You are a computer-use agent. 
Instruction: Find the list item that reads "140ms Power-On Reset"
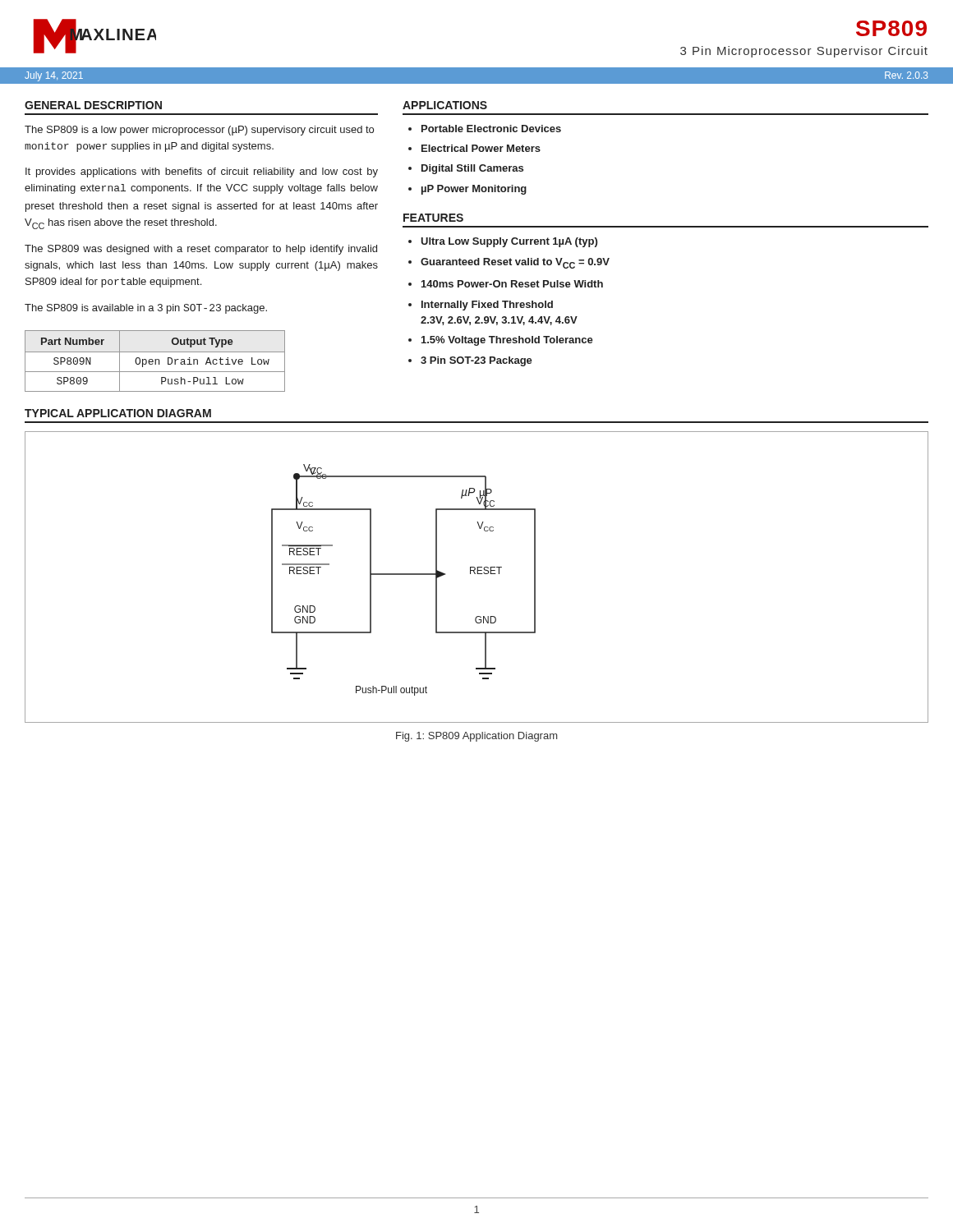512,284
